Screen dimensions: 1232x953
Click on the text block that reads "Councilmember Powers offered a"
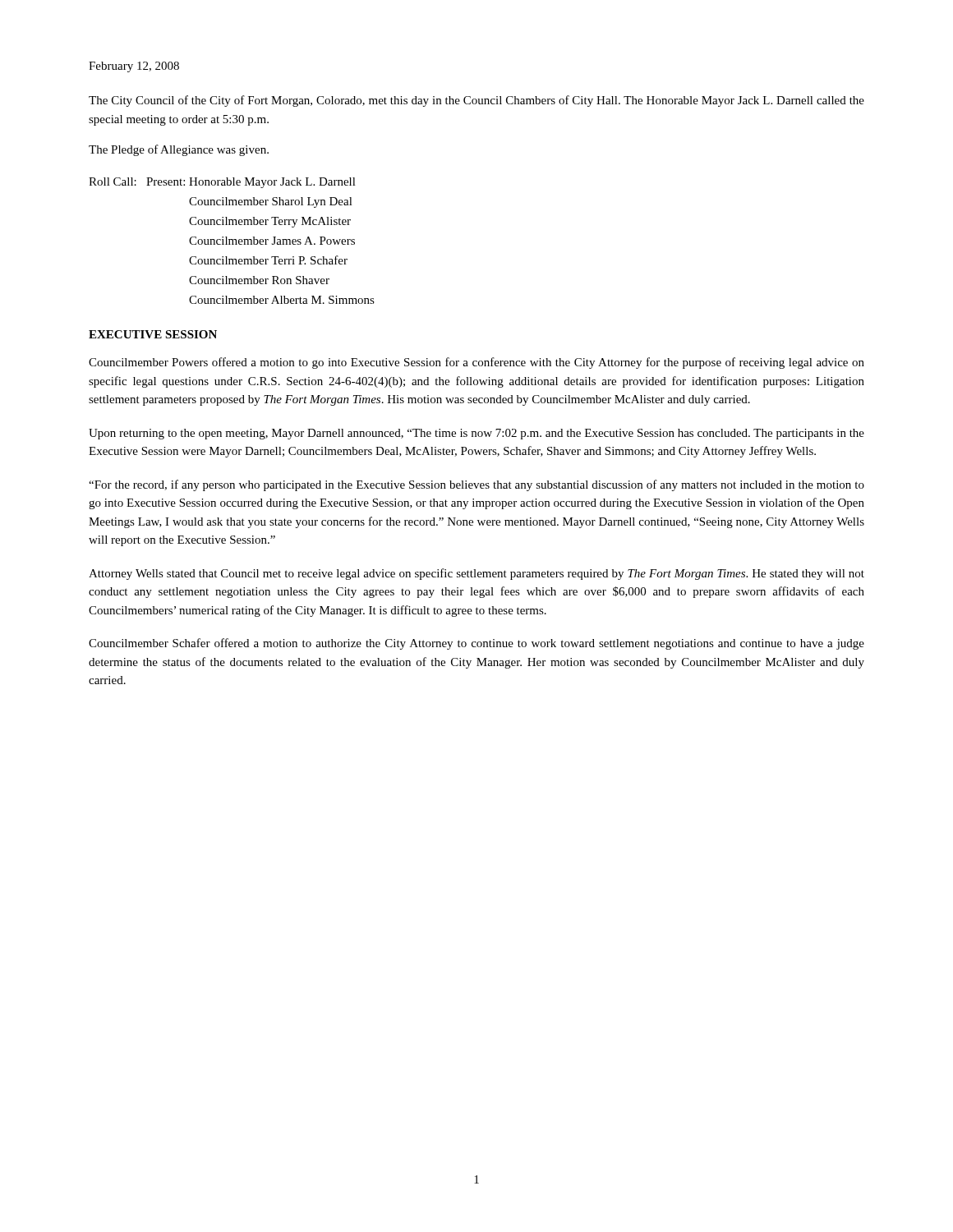[476, 381]
